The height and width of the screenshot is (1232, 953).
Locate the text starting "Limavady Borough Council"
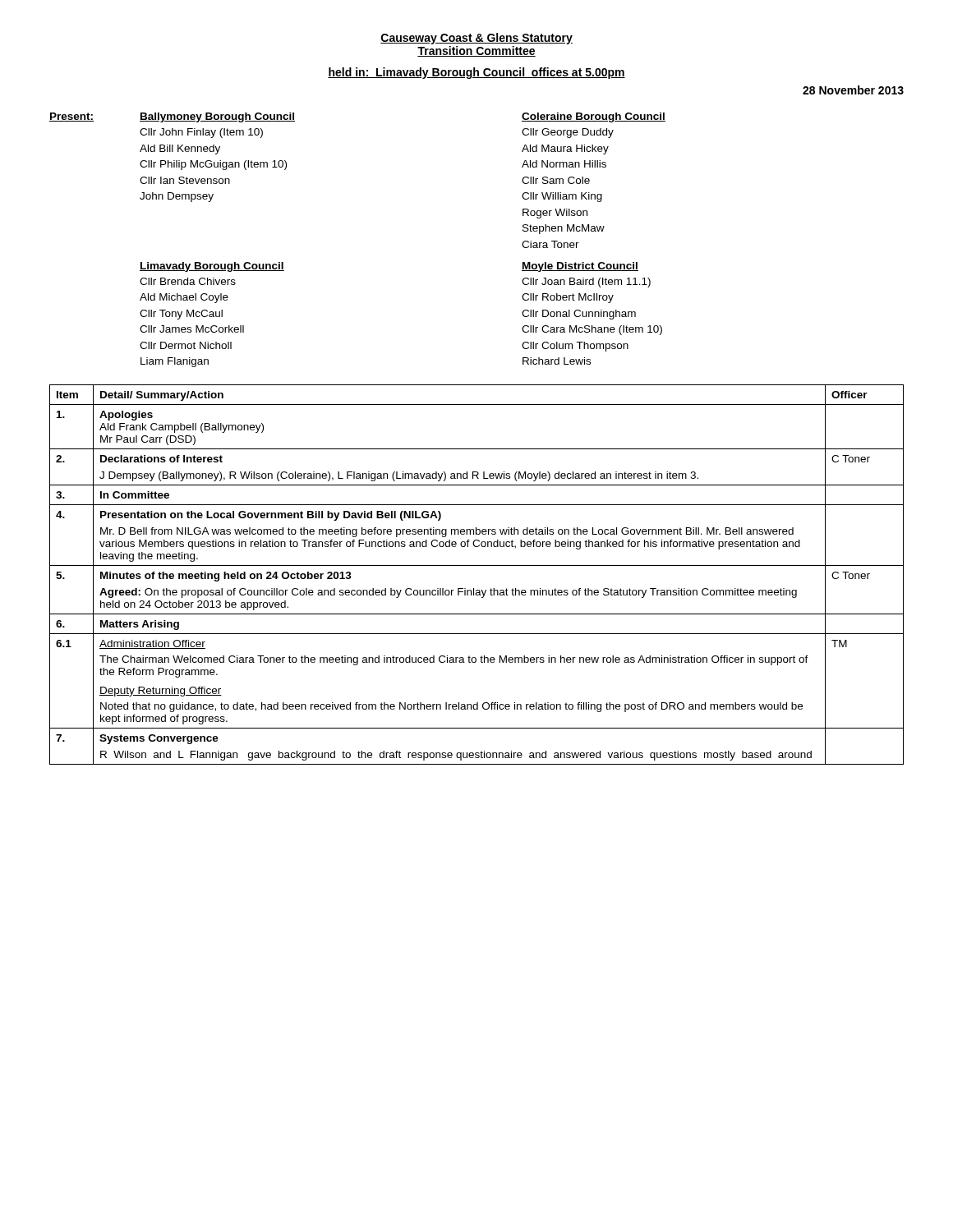pos(229,267)
